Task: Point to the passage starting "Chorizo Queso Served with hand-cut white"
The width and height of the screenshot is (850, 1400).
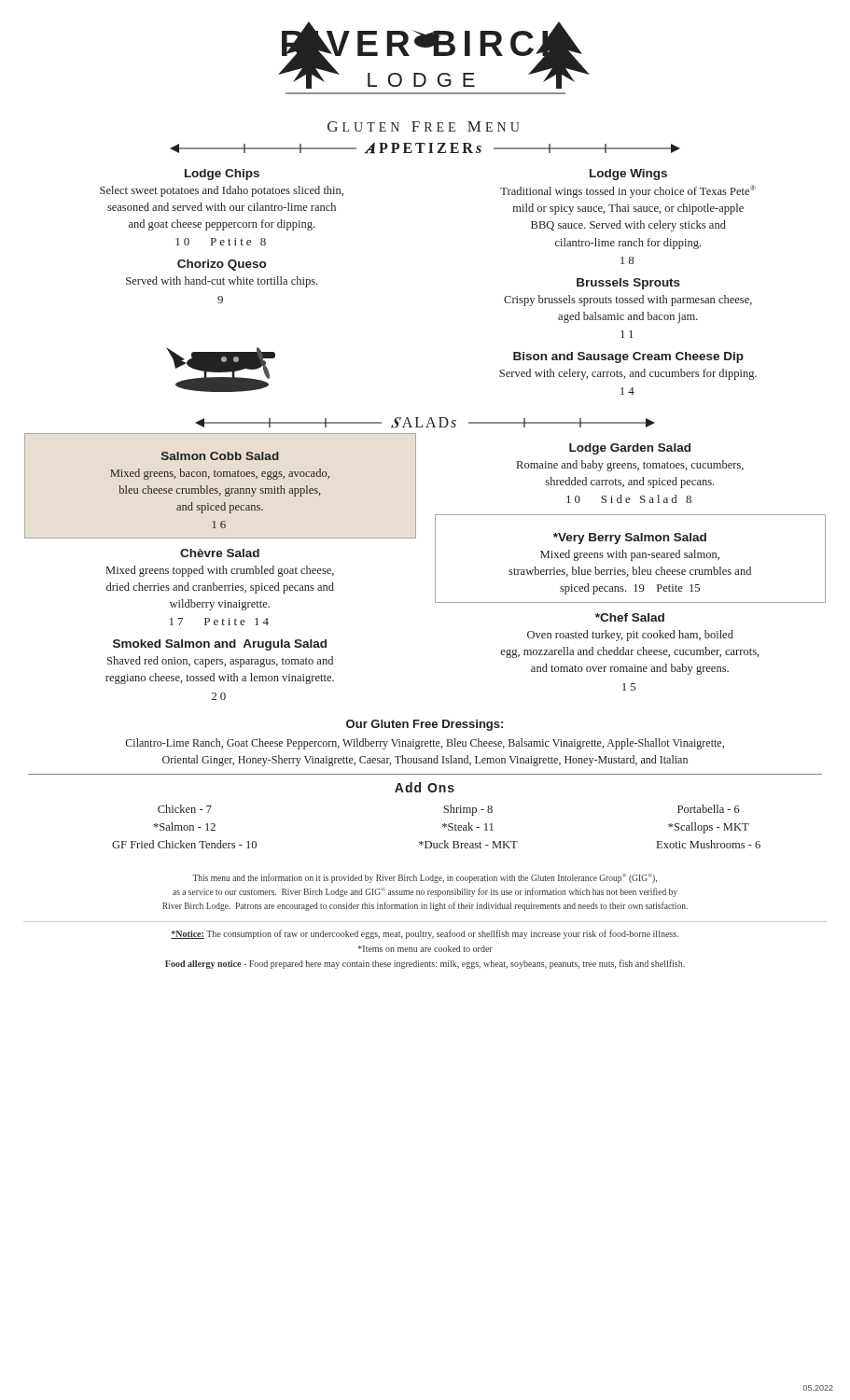Action: coord(222,282)
